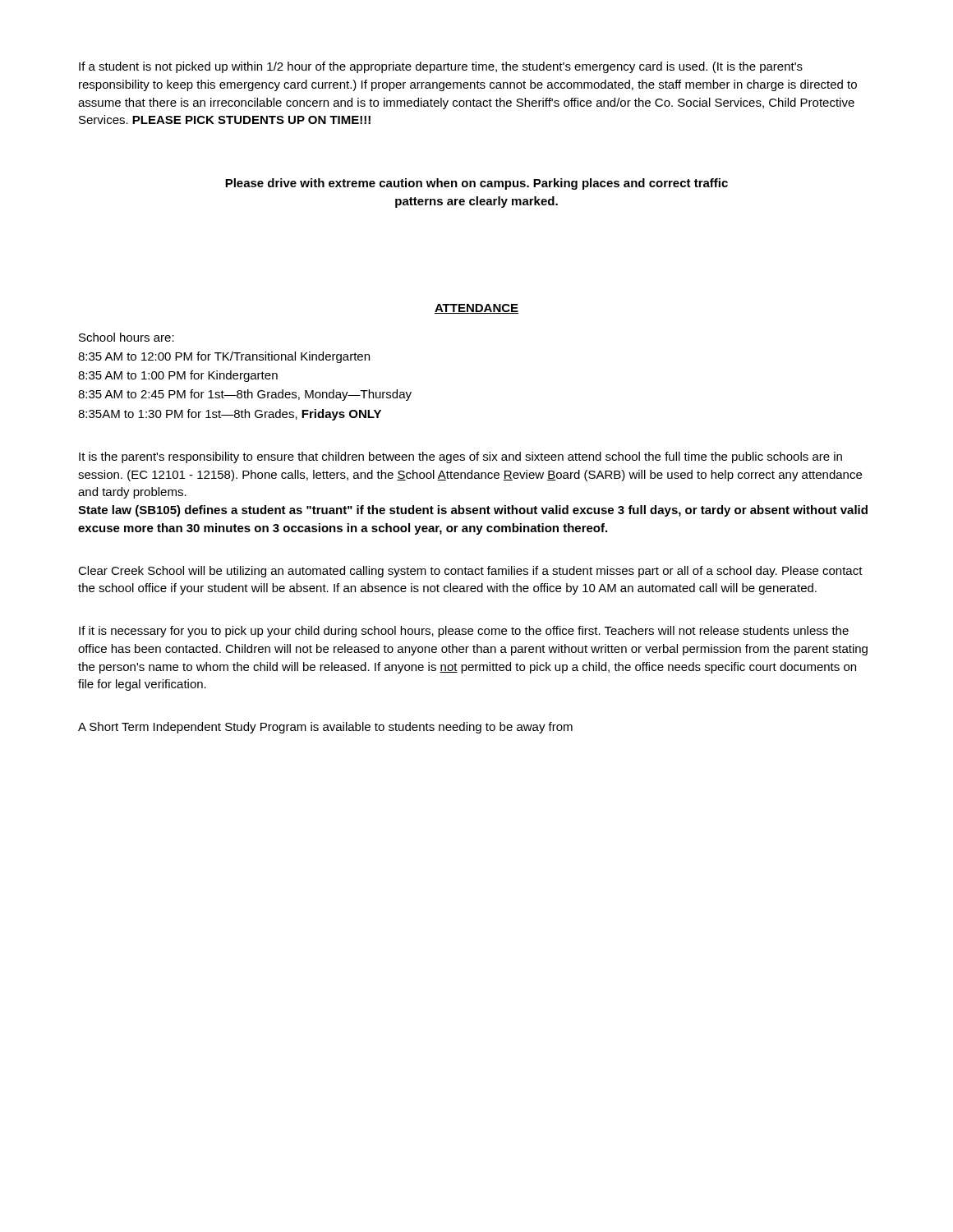The height and width of the screenshot is (1232, 953).
Task: Locate the text block that reads "It is the parent's responsibility to ensure"
Action: click(460, 457)
